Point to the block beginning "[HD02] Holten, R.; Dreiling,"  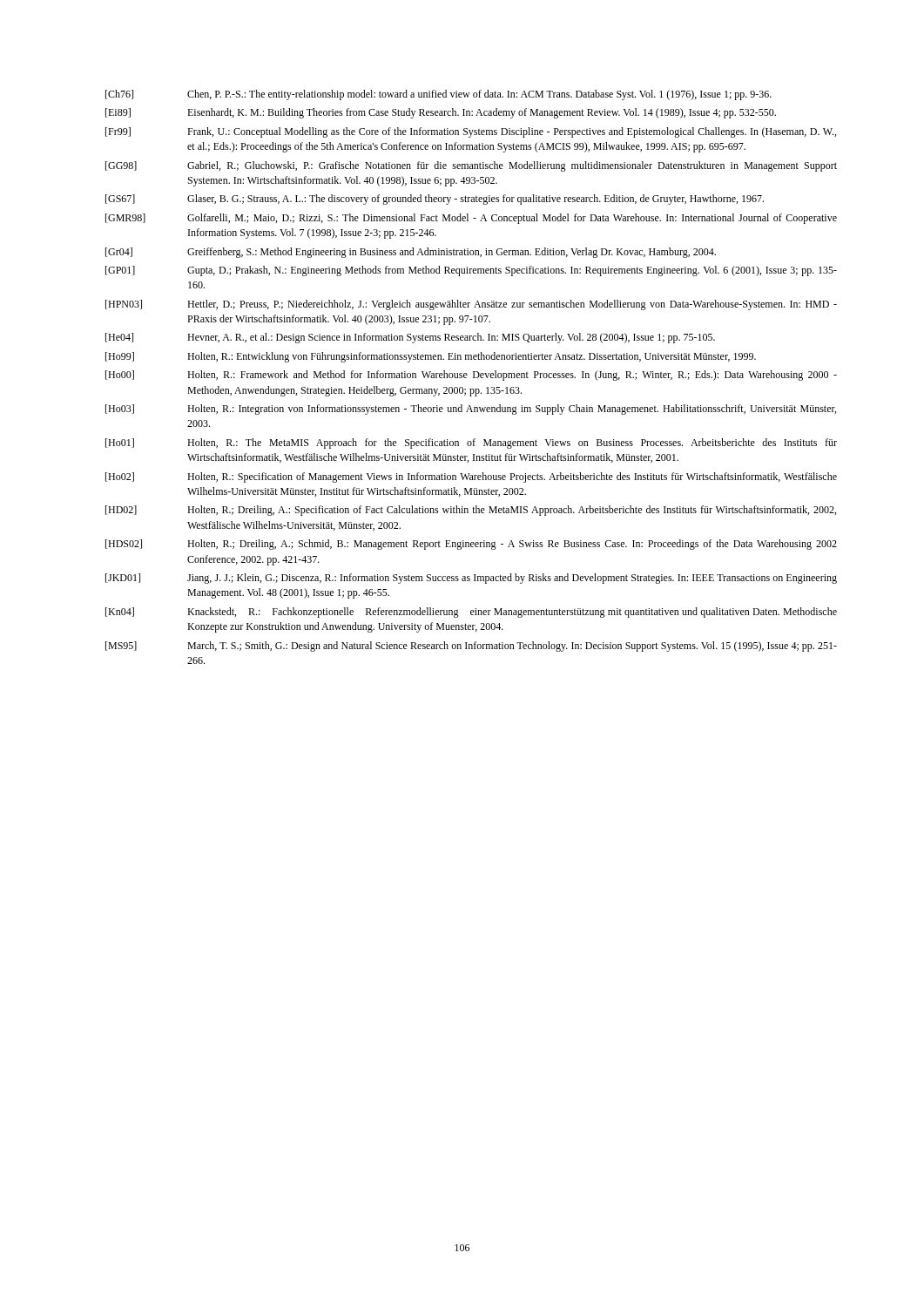click(471, 518)
